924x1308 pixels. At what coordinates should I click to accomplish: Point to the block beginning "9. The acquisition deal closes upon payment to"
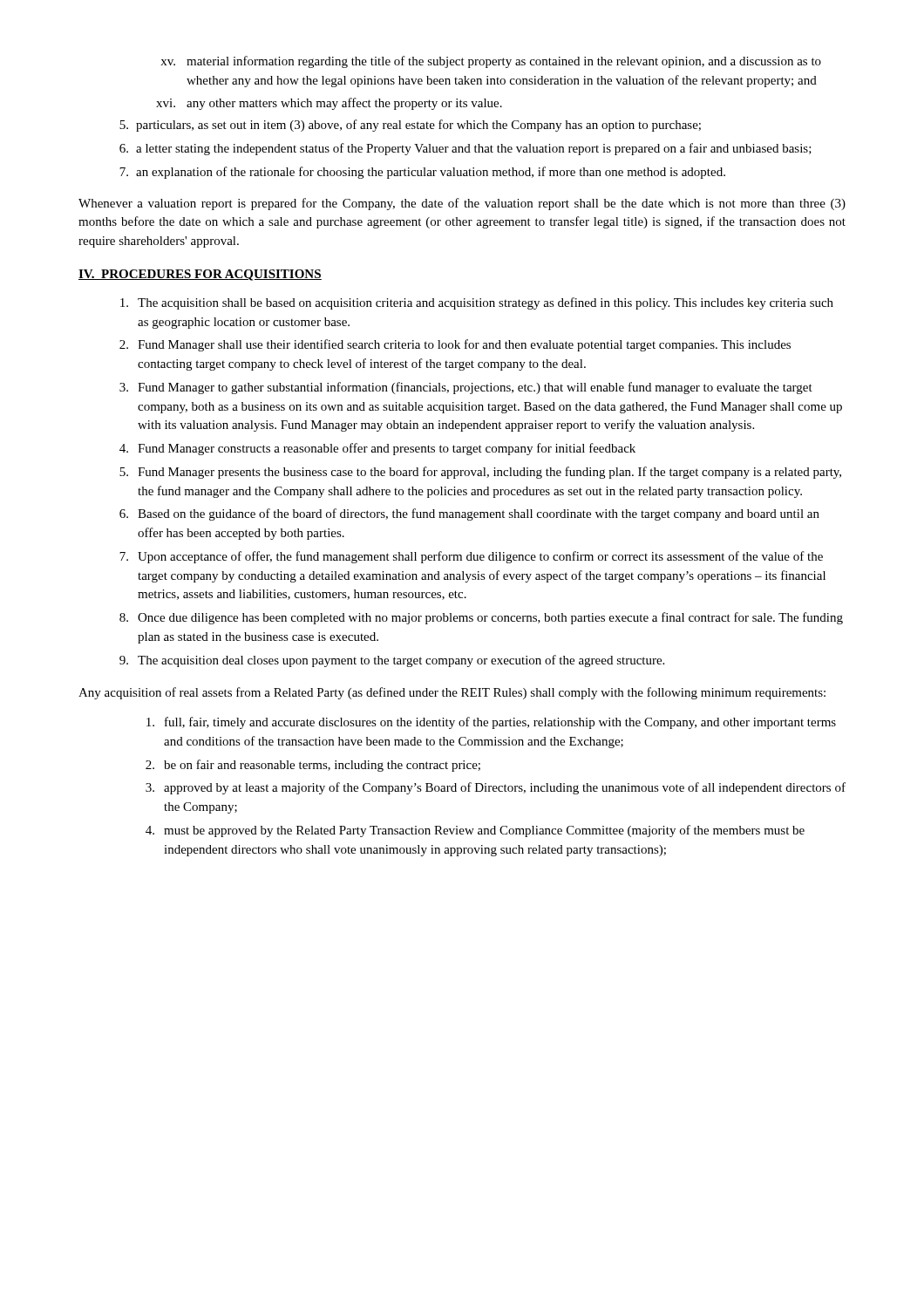pos(475,660)
